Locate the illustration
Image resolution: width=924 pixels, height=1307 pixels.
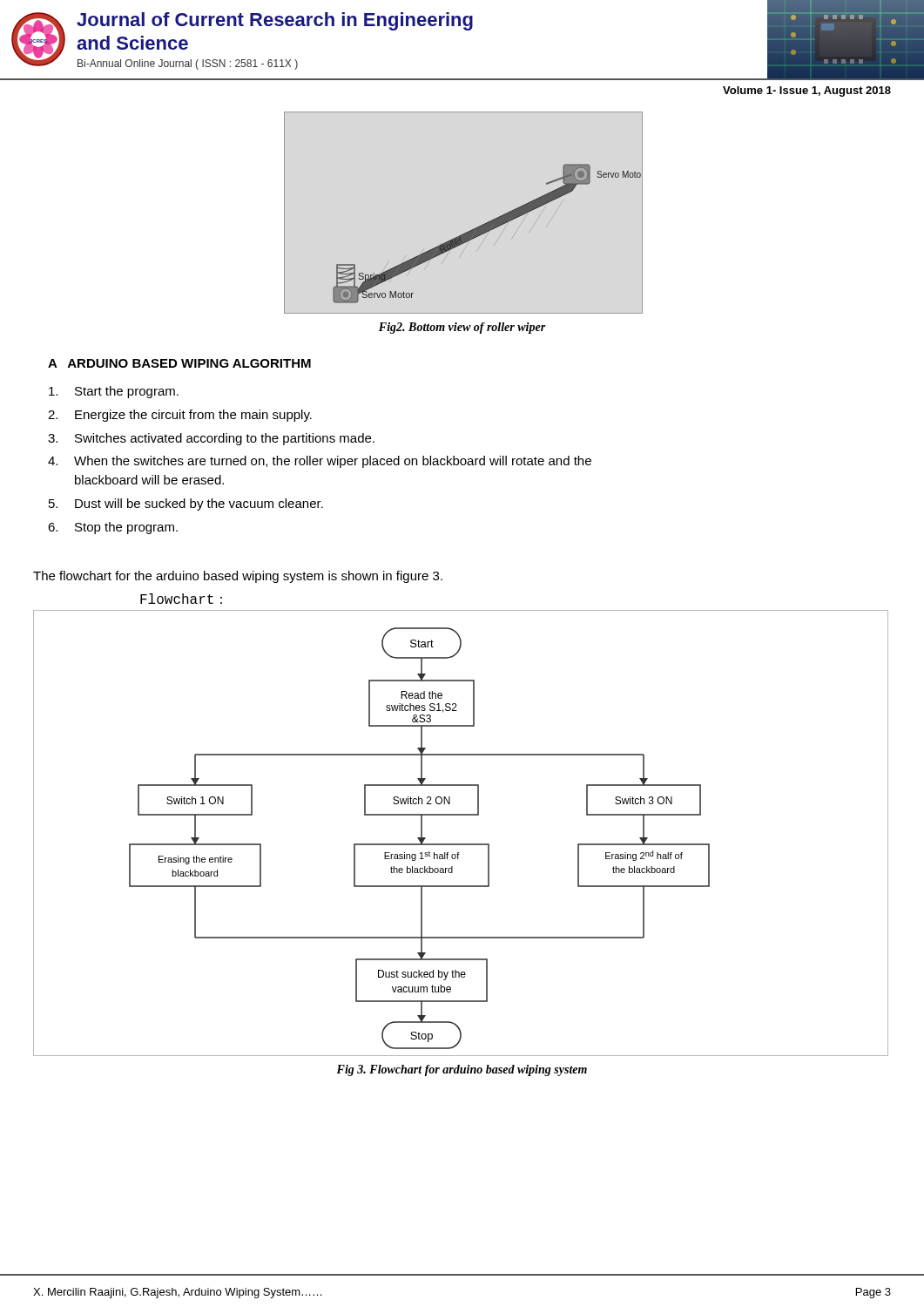[x=462, y=212]
